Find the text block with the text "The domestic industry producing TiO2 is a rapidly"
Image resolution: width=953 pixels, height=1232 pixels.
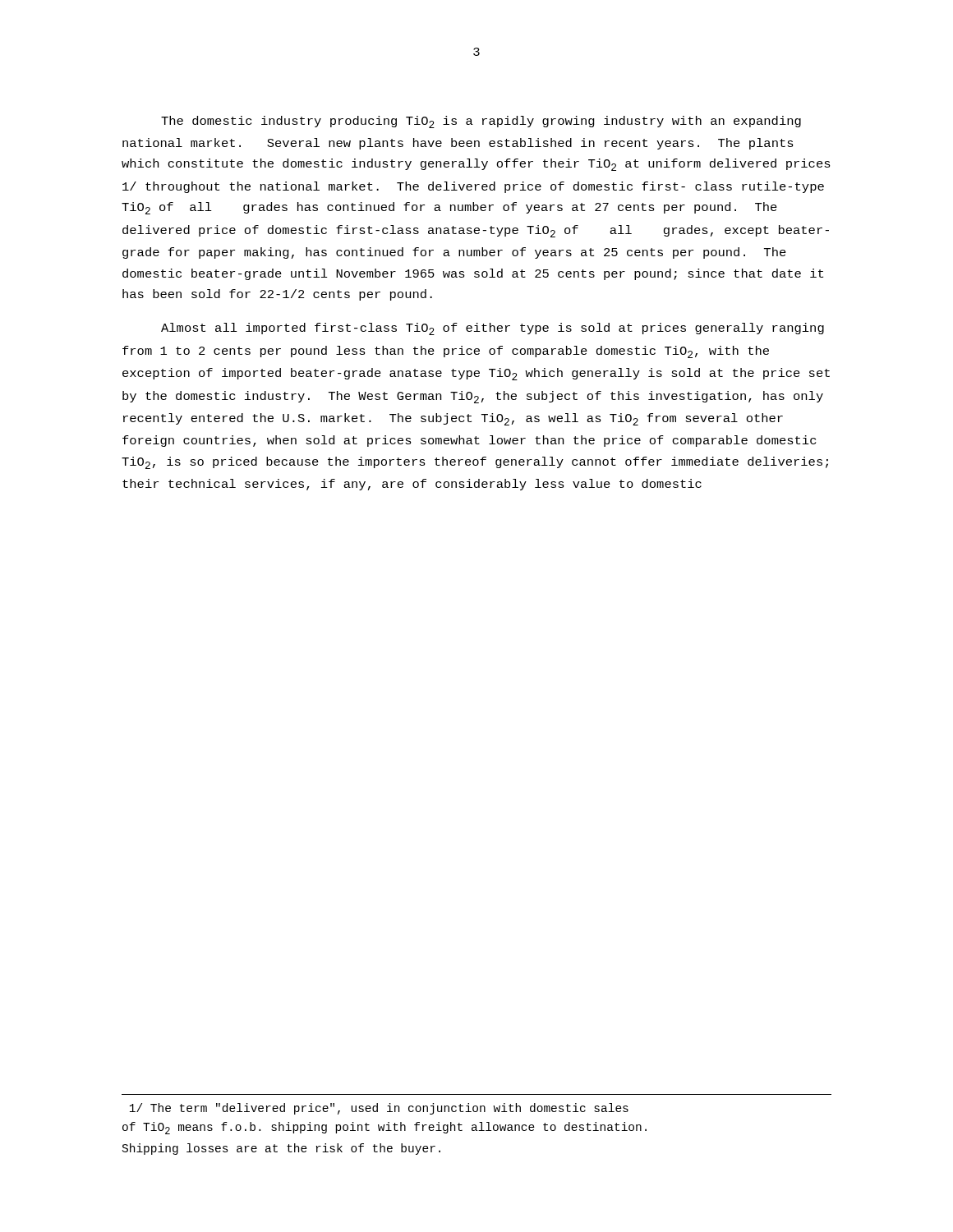point(476,209)
